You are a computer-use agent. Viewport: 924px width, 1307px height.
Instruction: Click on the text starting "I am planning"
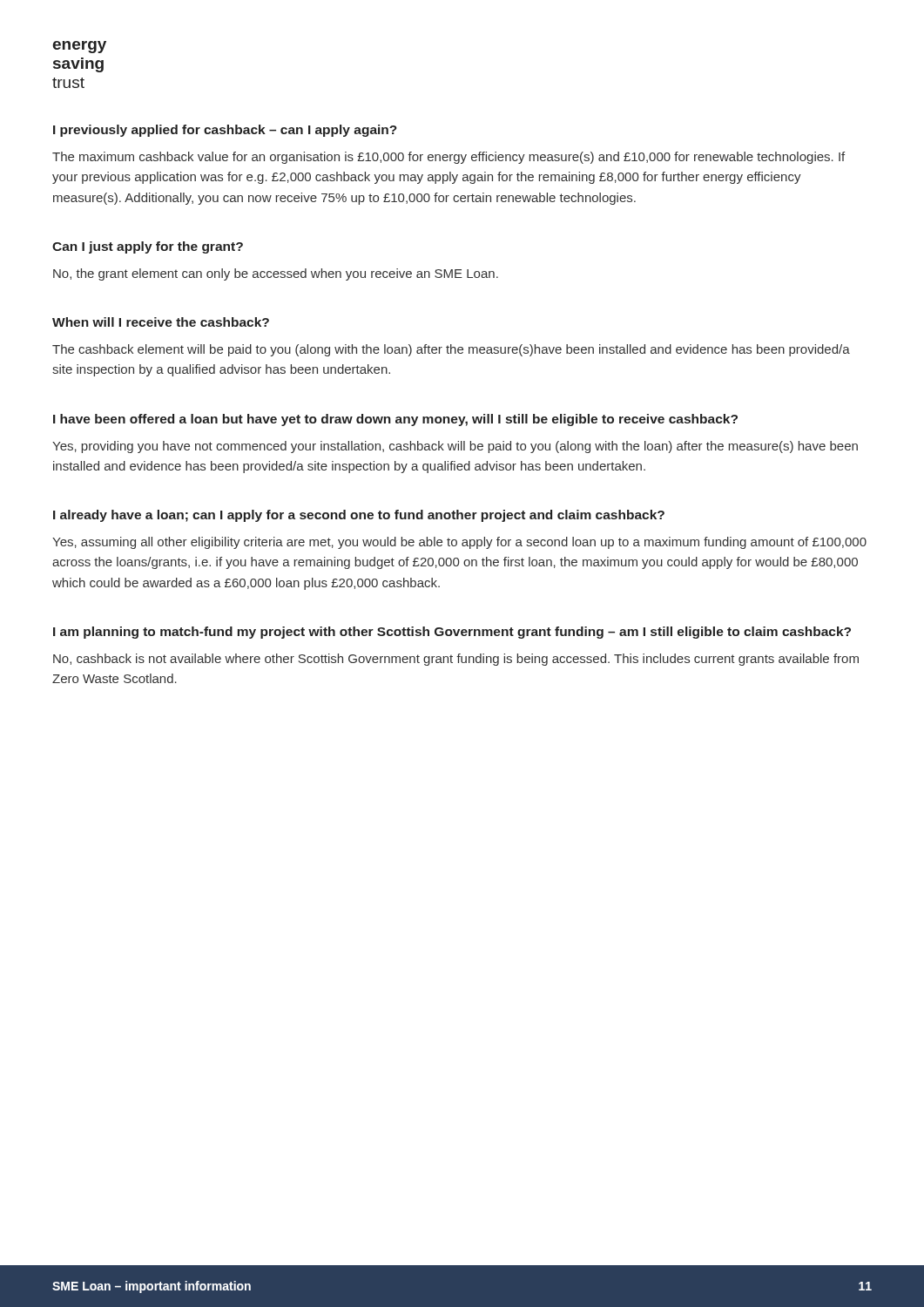[x=452, y=631]
